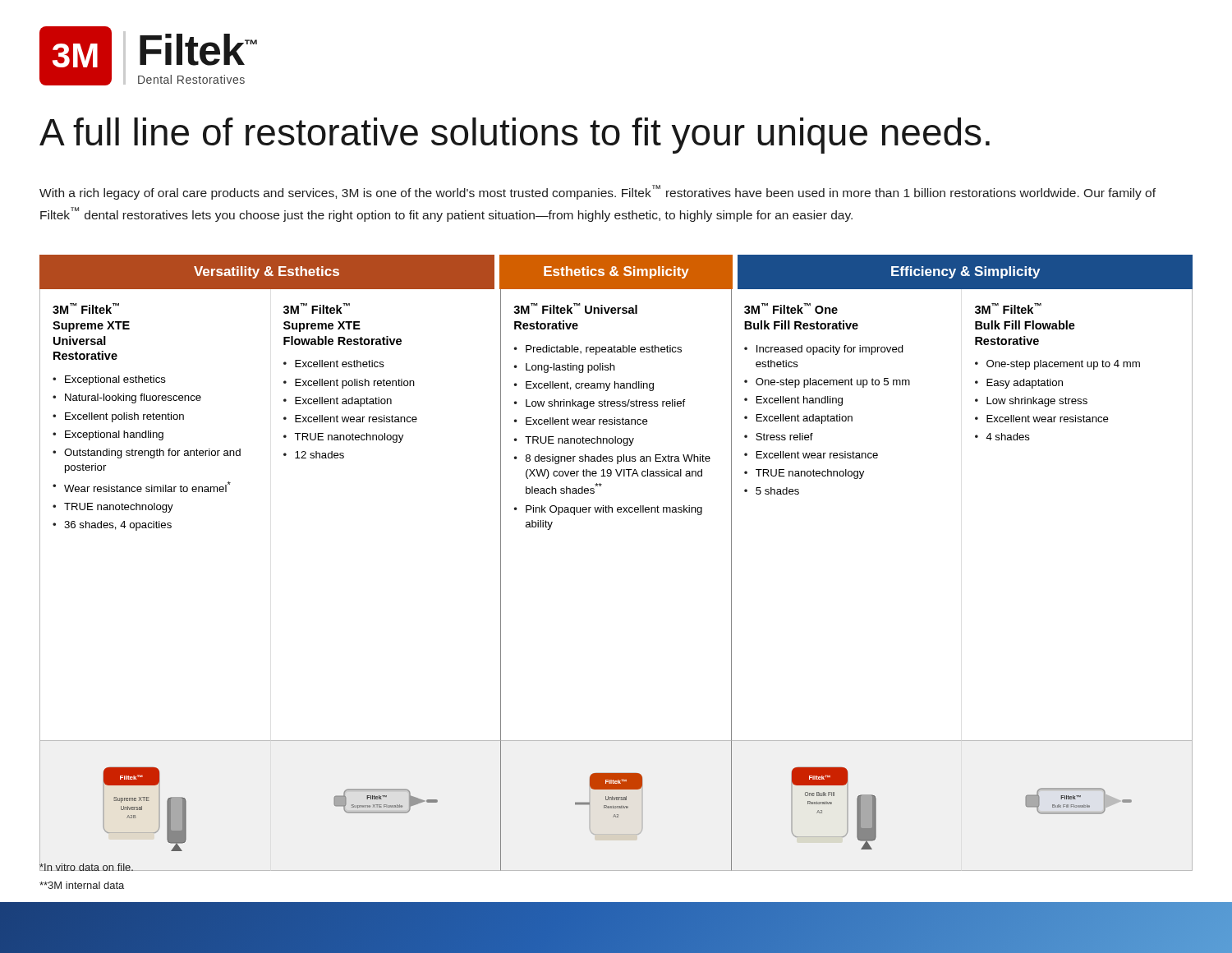The width and height of the screenshot is (1232, 953).
Task: Locate the title
Action: 516,132
